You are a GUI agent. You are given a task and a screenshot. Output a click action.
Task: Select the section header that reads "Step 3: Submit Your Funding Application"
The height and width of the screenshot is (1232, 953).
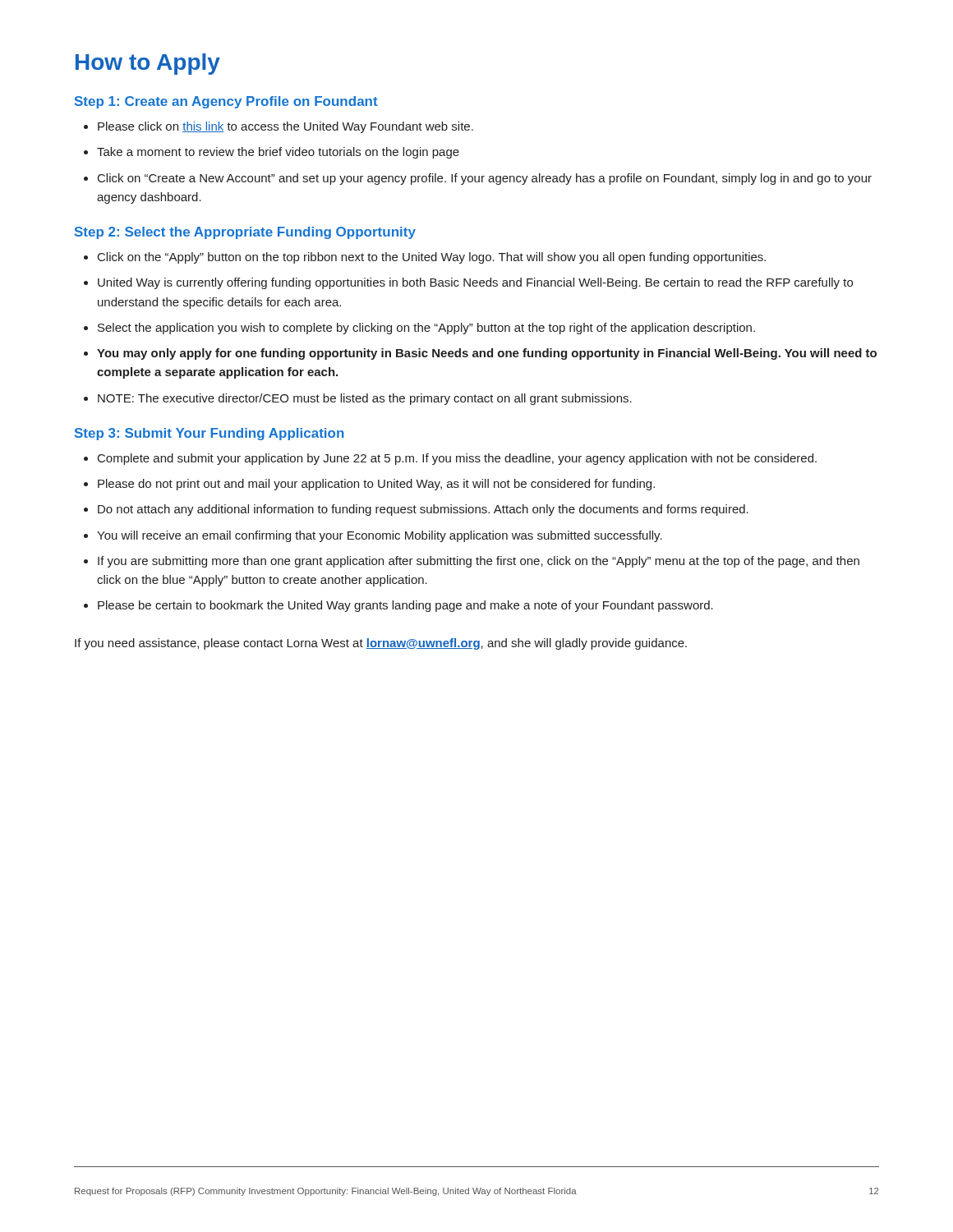point(209,433)
